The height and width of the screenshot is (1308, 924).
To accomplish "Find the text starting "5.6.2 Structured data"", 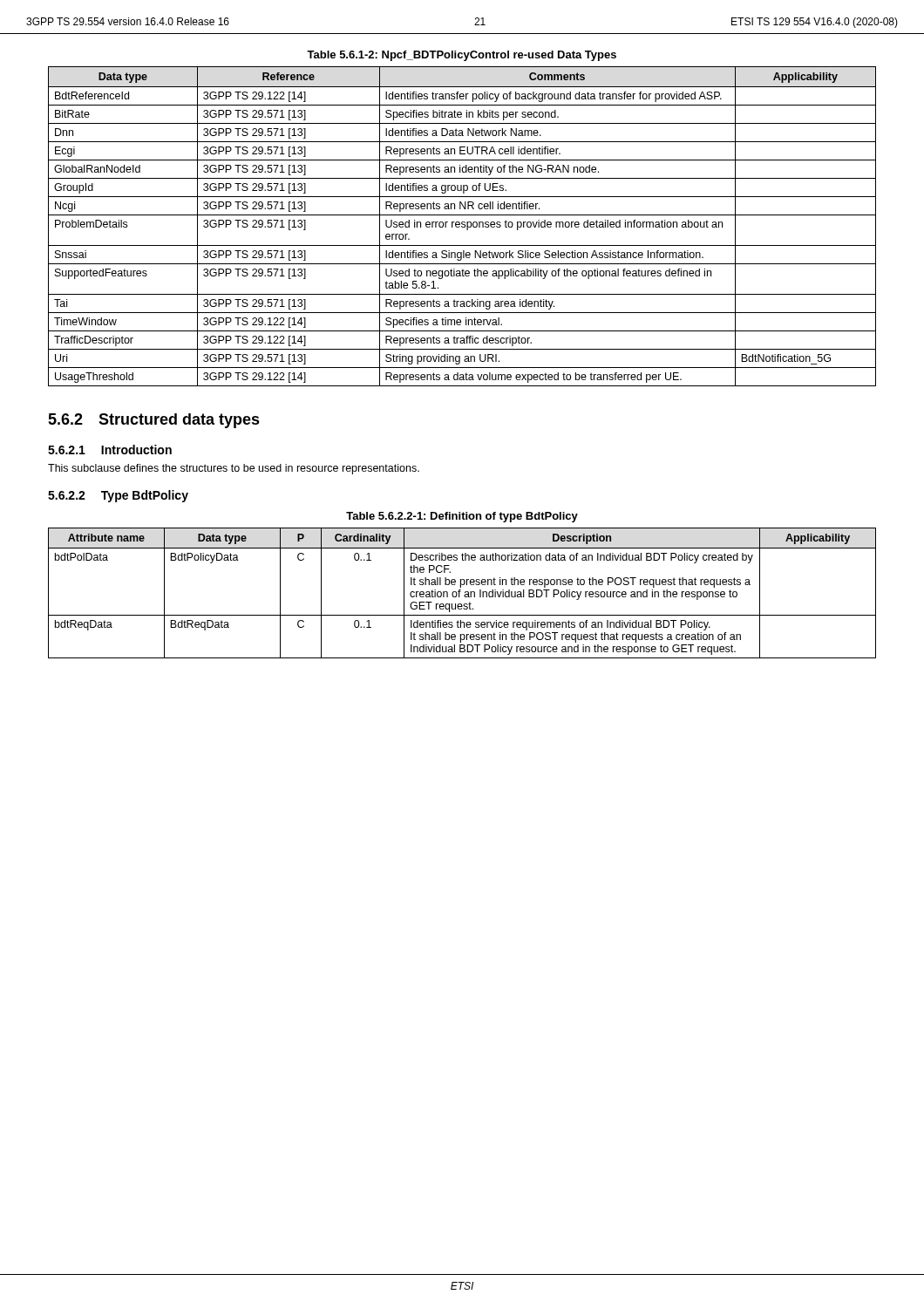I will [154, 420].
